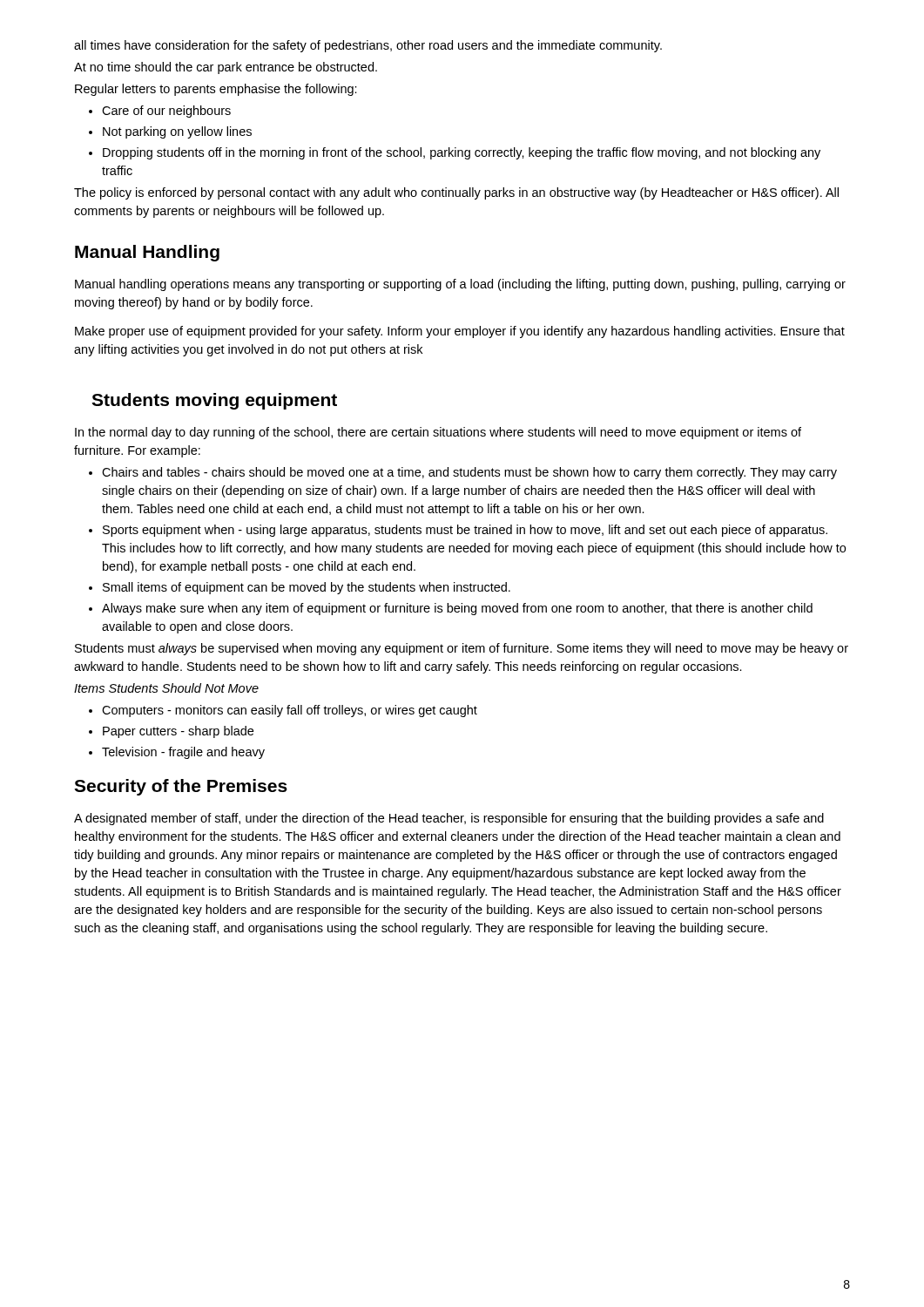The image size is (924, 1307).
Task: Find the region starting "Security of the"
Action: click(181, 786)
